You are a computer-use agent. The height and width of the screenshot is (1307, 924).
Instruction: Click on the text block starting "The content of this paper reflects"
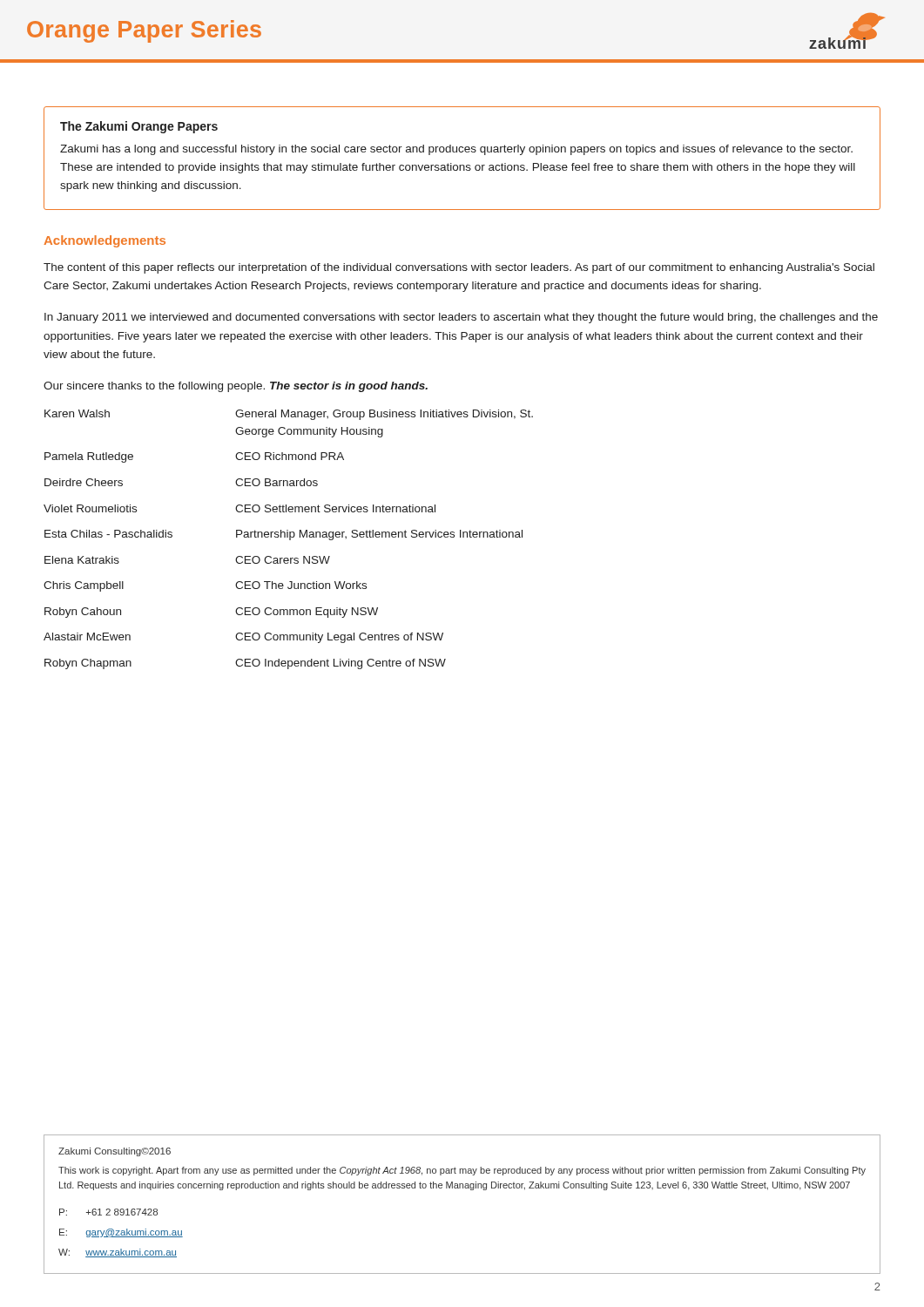tap(459, 276)
